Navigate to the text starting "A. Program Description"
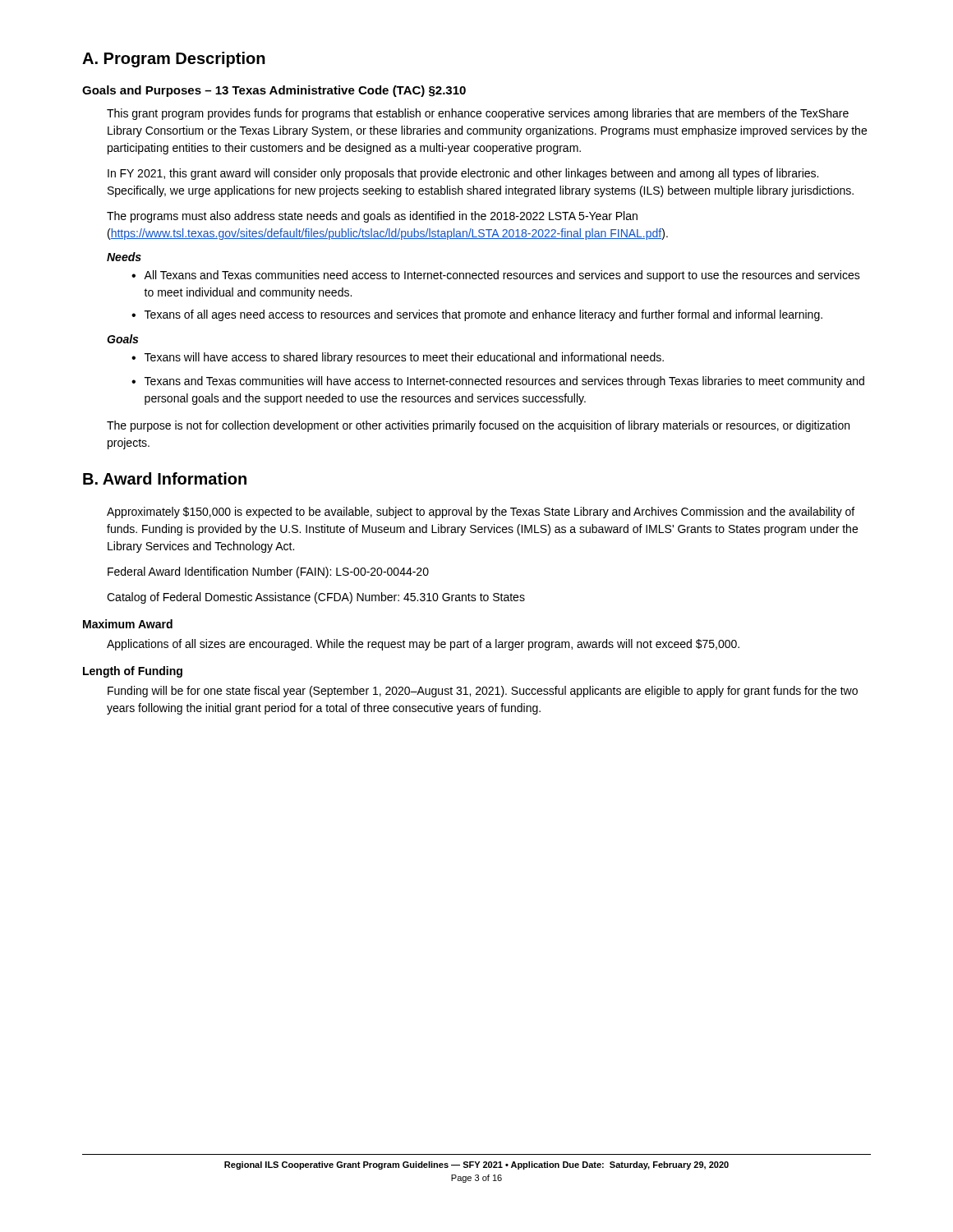The height and width of the screenshot is (1232, 953). (174, 58)
